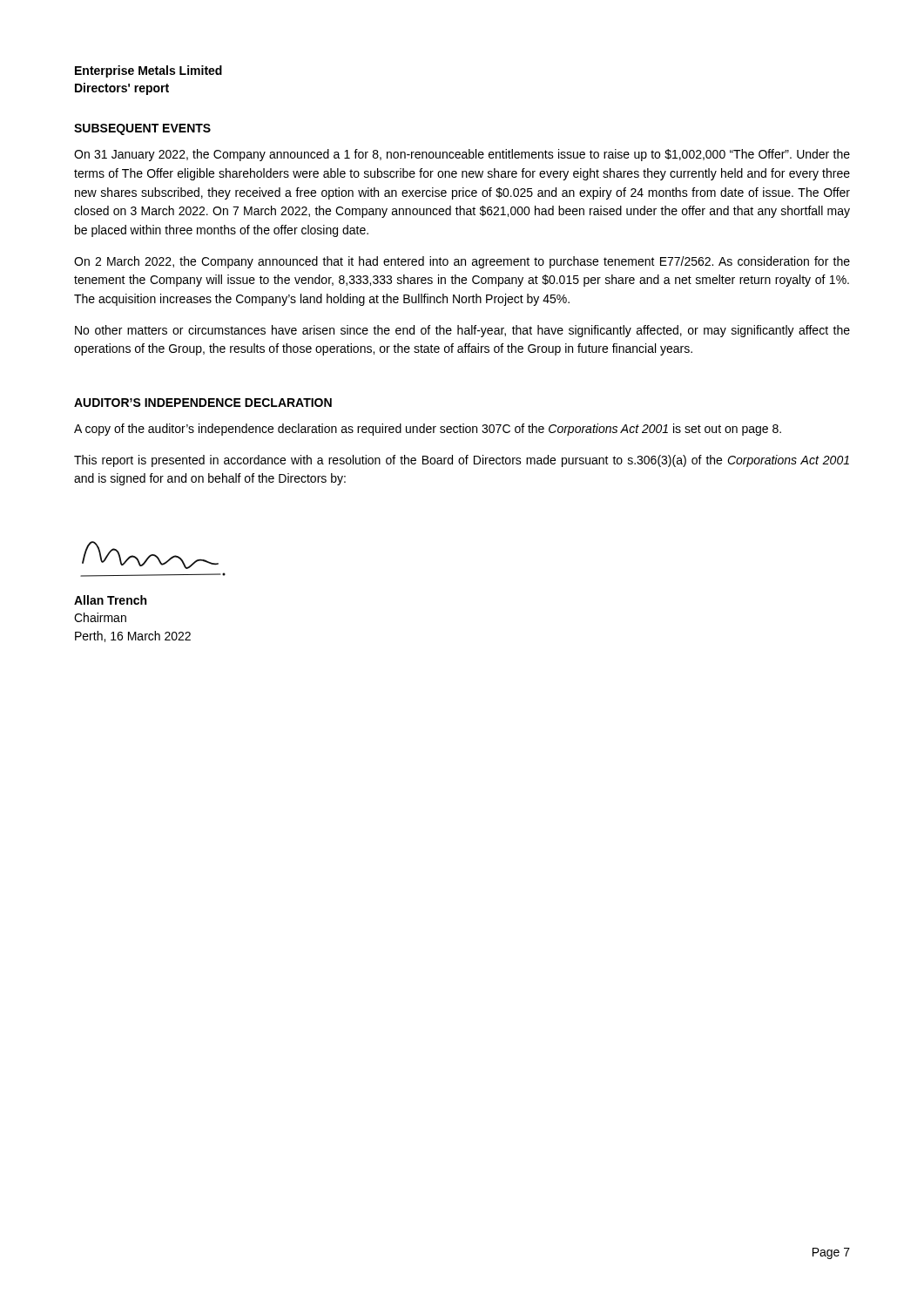Click on the section header with the text "AUDITOR’S INDEPENDENCE DECLARATION"
Image resolution: width=924 pixels, height=1307 pixels.
click(203, 403)
